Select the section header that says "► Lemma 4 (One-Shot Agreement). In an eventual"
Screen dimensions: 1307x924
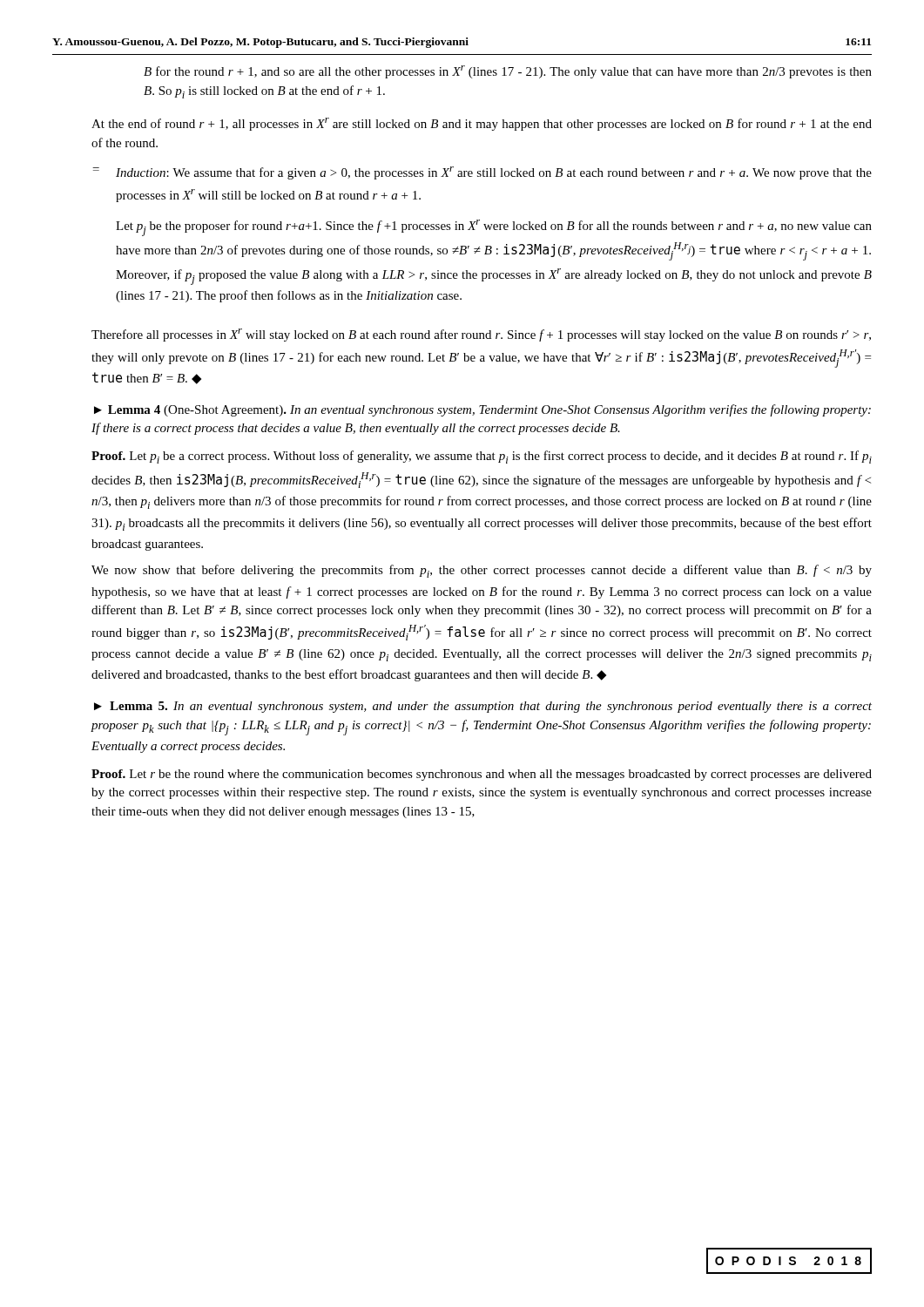482,419
